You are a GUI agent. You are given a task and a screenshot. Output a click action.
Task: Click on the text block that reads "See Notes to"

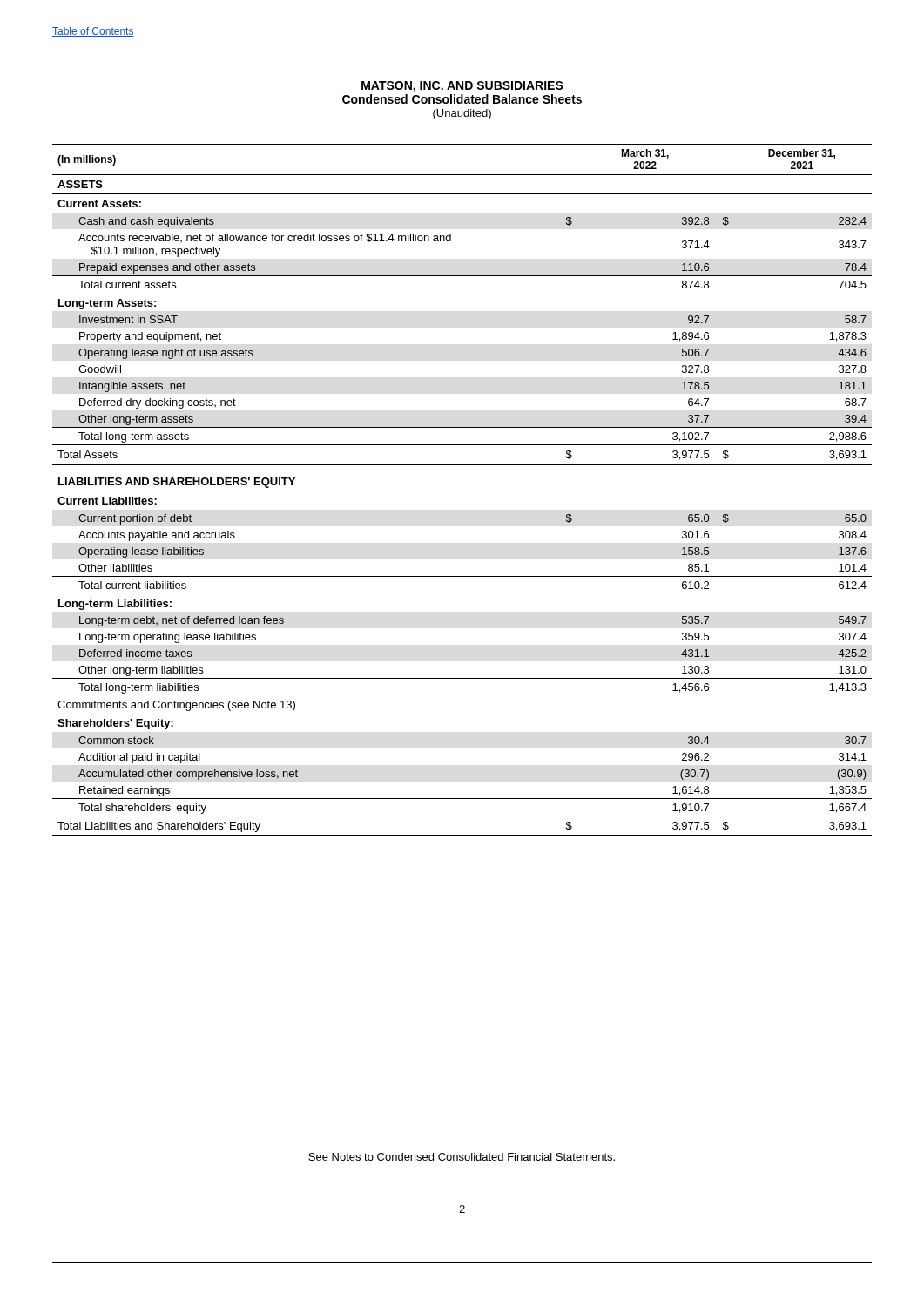(462, 1157)
